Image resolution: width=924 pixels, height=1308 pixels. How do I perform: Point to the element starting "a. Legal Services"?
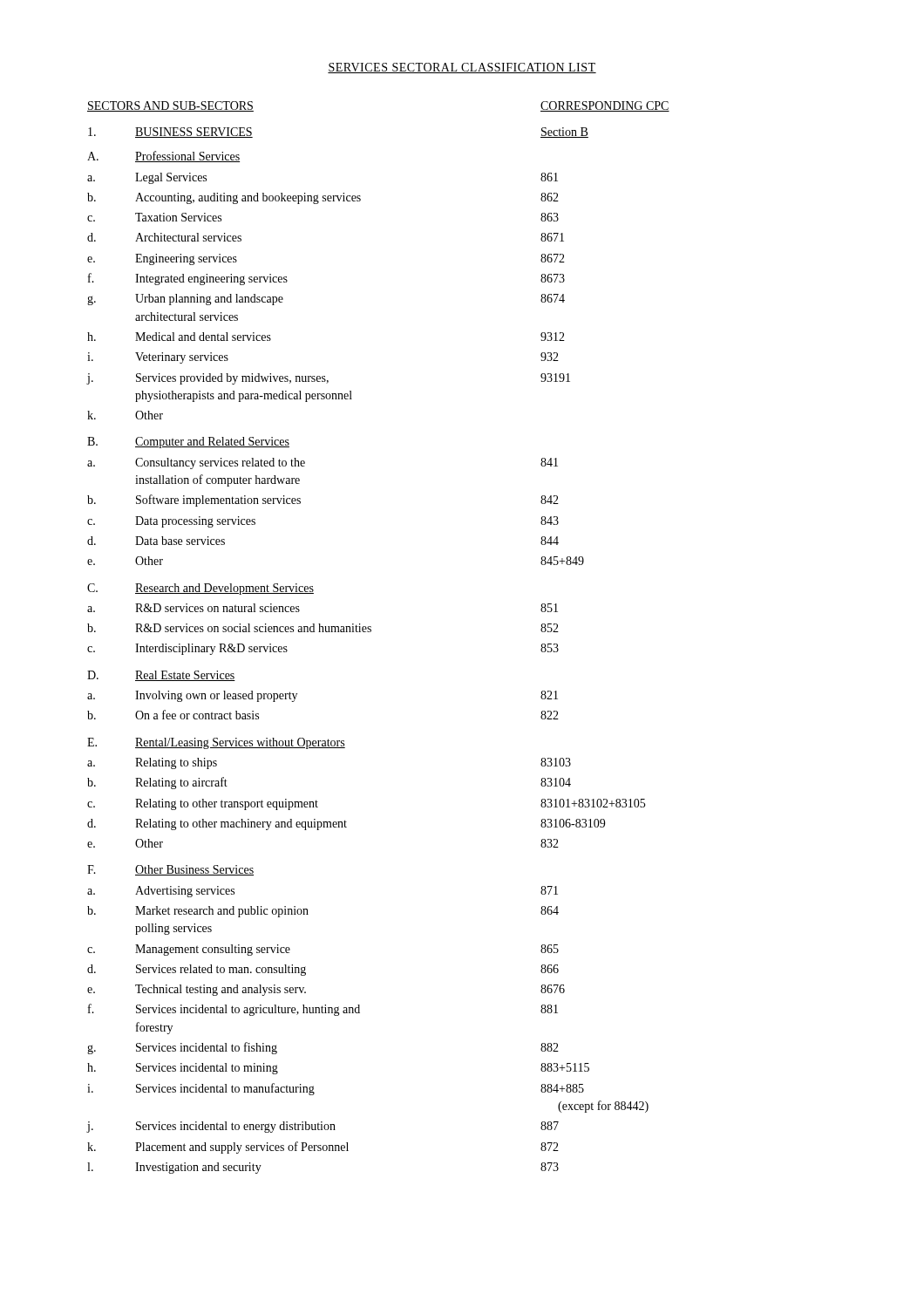(x=169, y=177)
